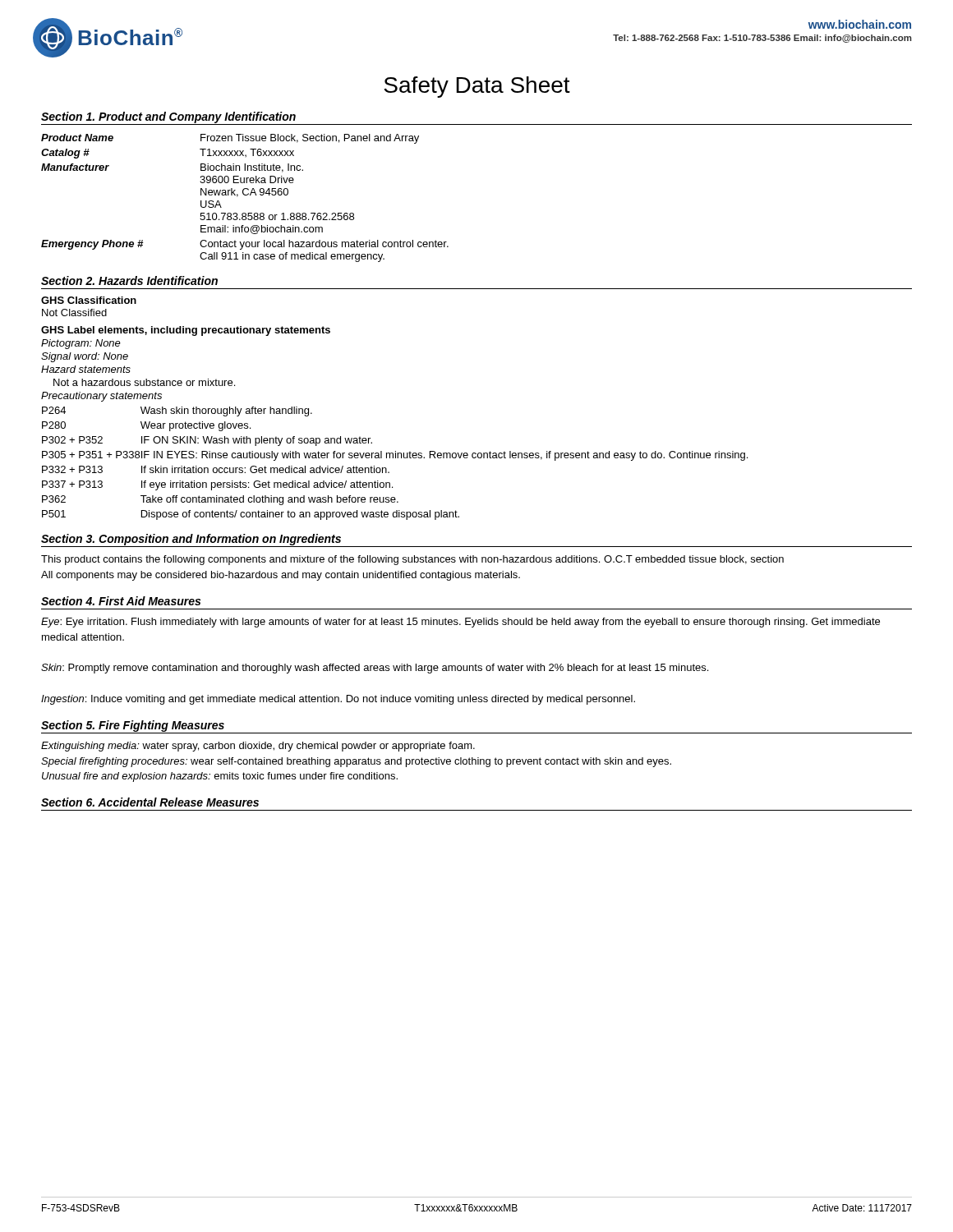Select the text block that says "GHS Classification Not Classified GHS"

click(x=89, y=300)
